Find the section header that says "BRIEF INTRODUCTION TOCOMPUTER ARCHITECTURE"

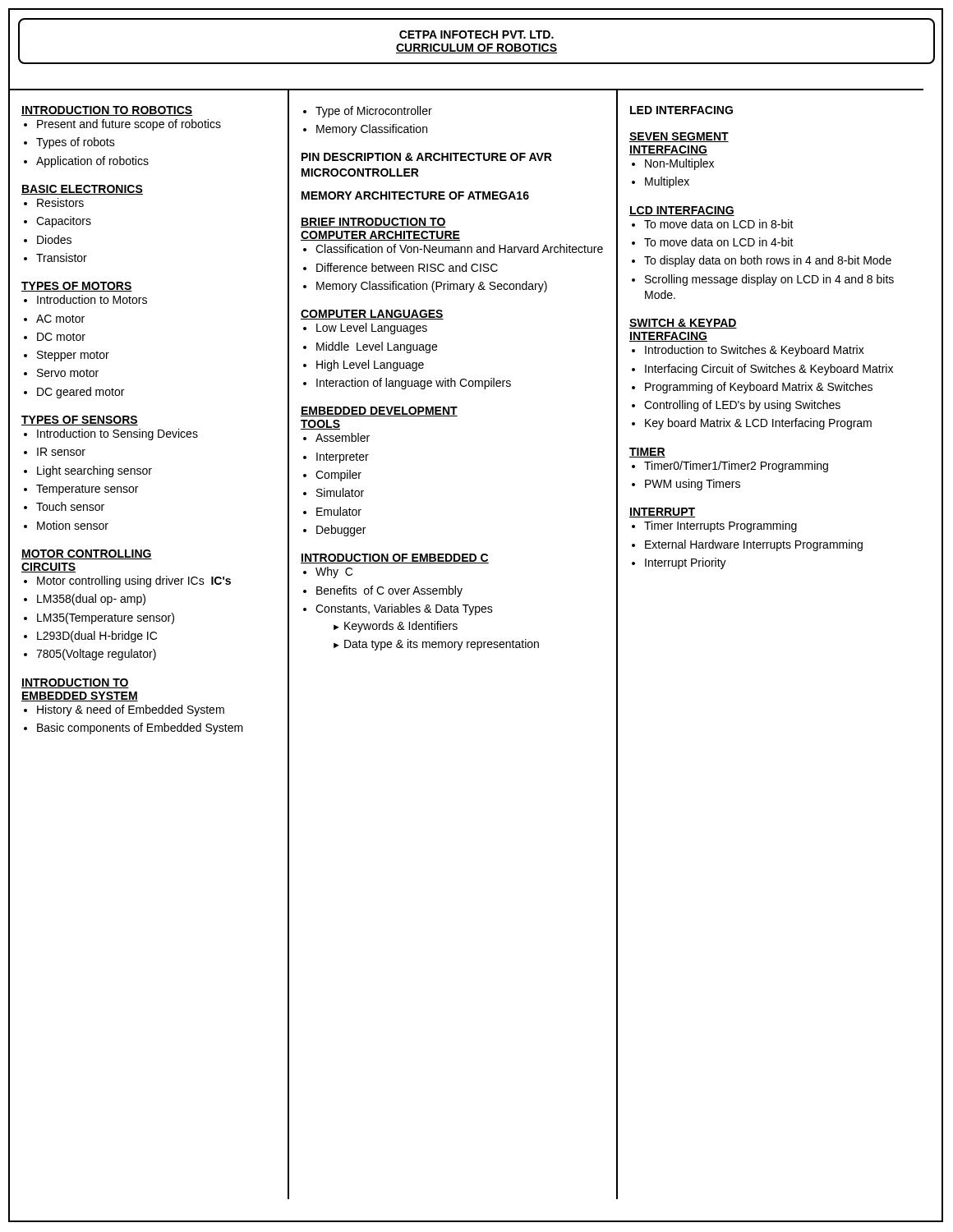pyautogui.click(x=380, y=229)
